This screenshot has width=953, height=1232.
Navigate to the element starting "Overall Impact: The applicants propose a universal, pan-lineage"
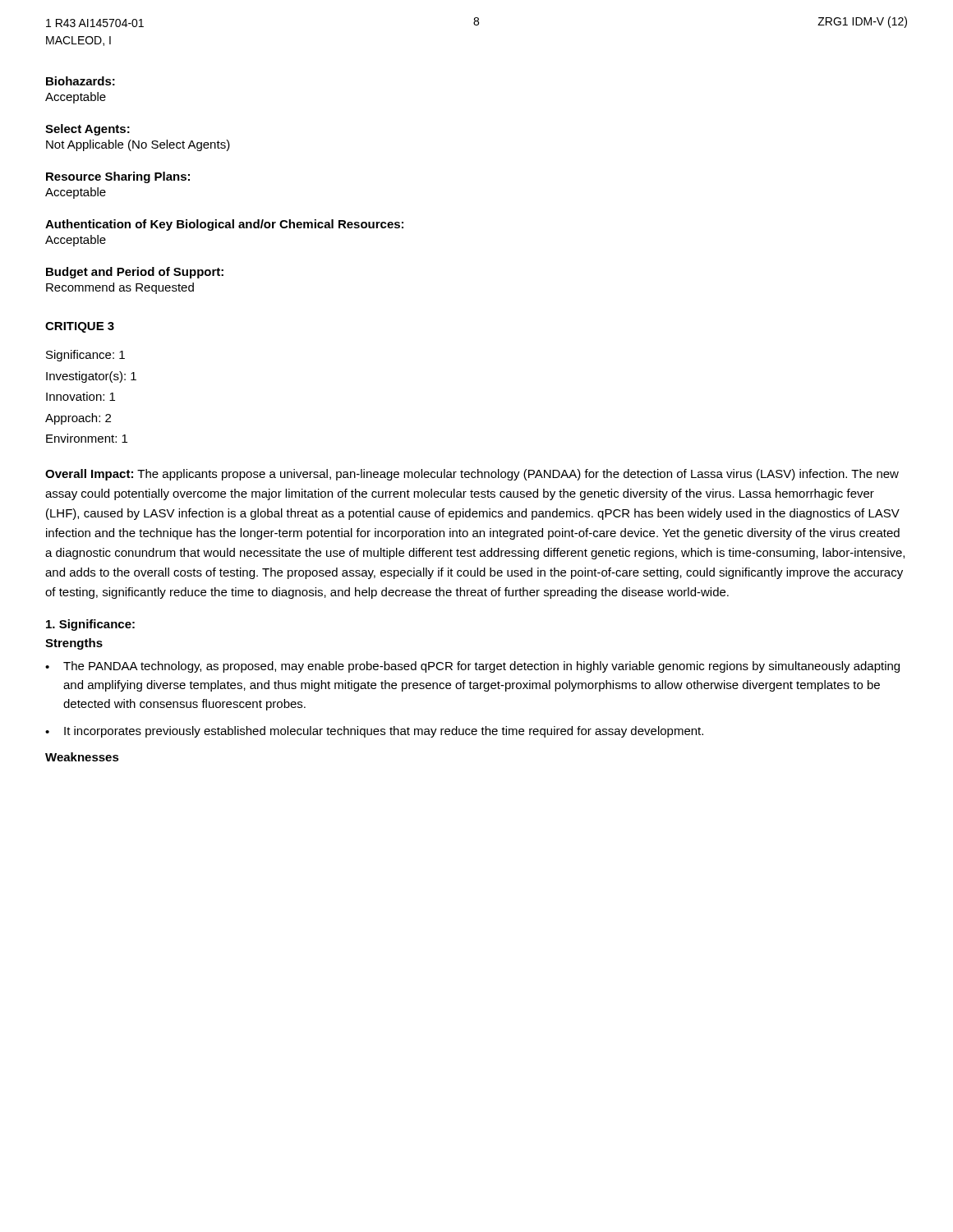(x=475, y=532)
